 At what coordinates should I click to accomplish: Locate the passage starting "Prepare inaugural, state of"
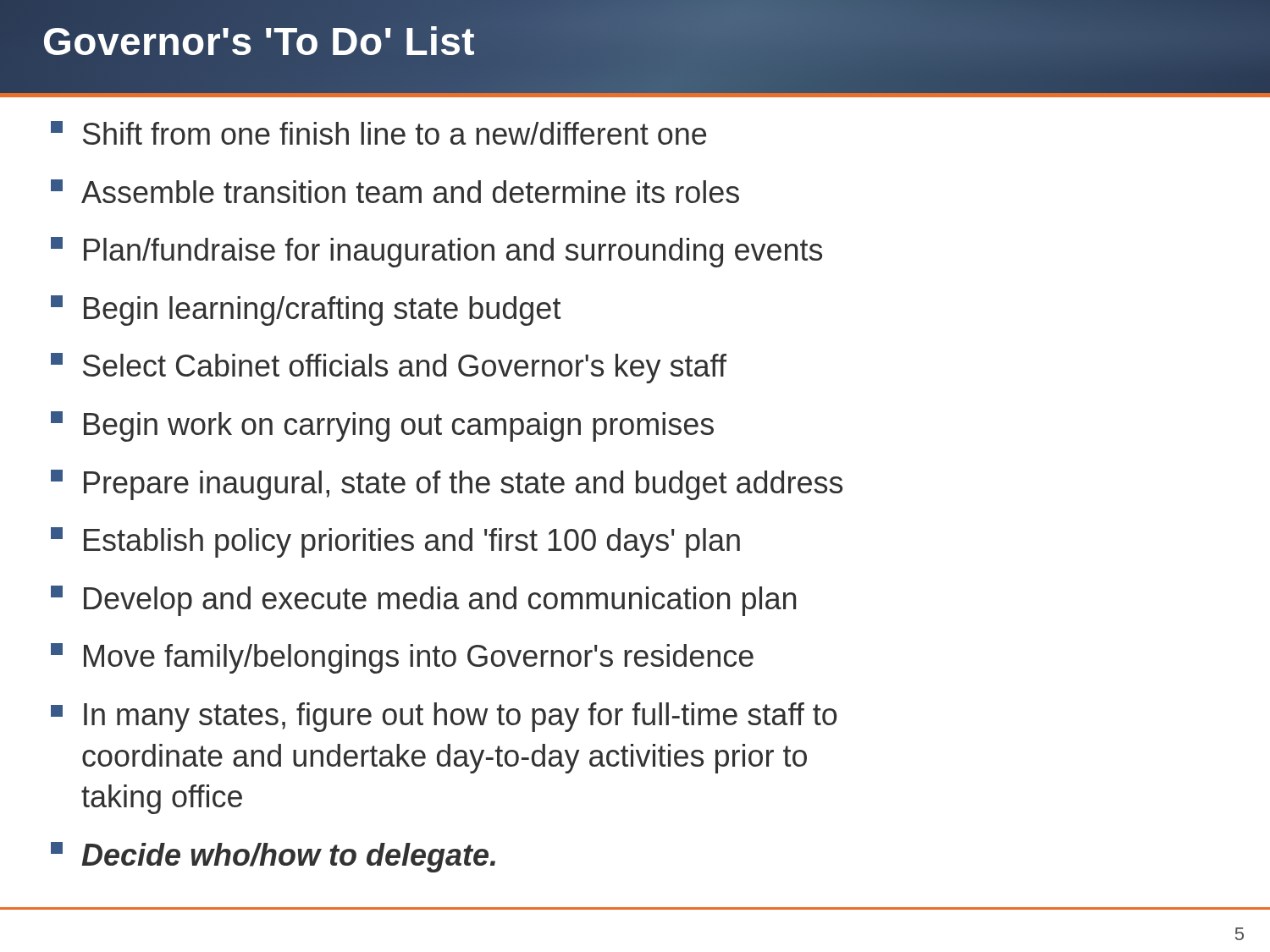pyautogui.click(x=447, y=483)
